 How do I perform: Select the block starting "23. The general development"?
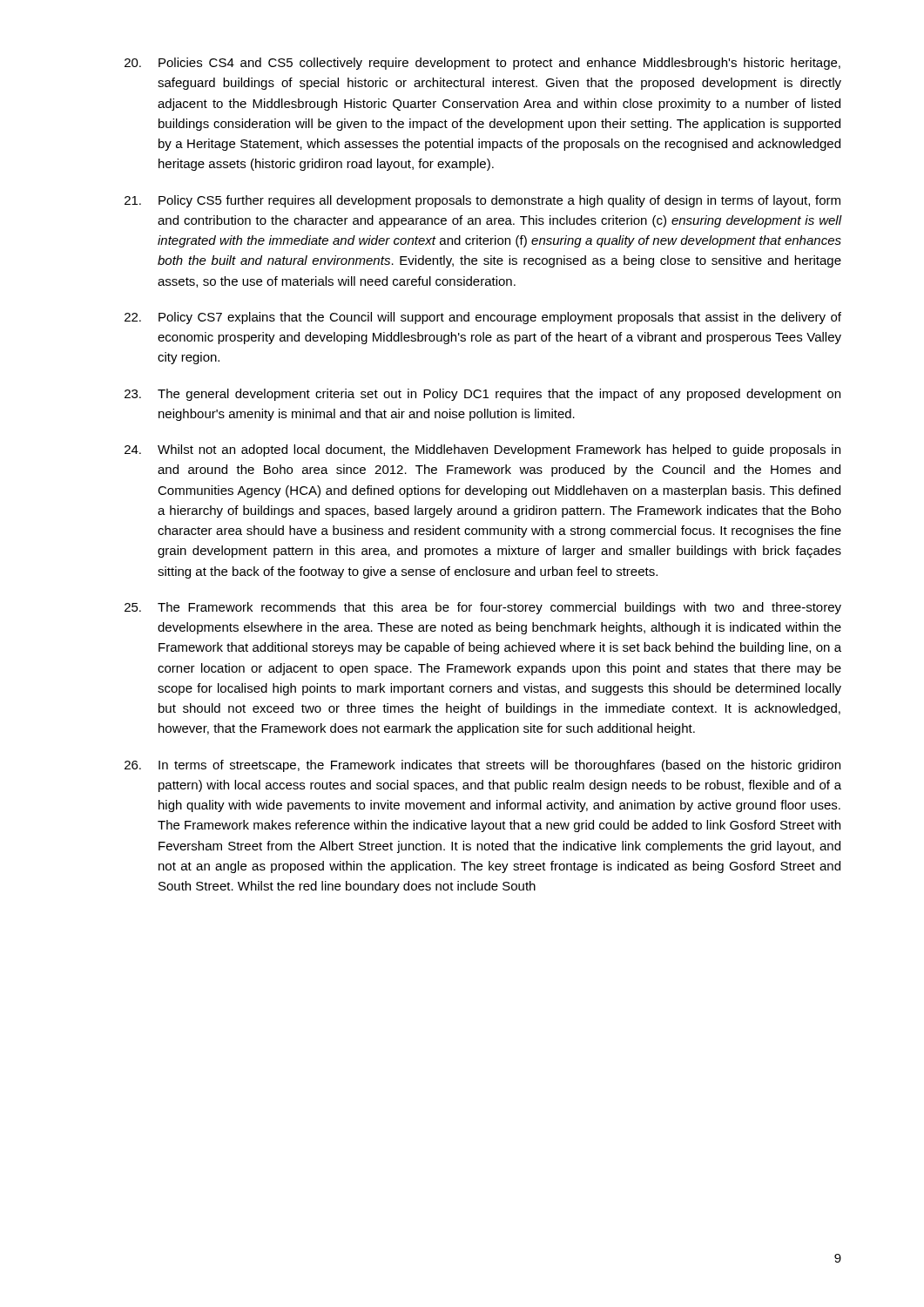pyautogui.click(x=462, y=403)
